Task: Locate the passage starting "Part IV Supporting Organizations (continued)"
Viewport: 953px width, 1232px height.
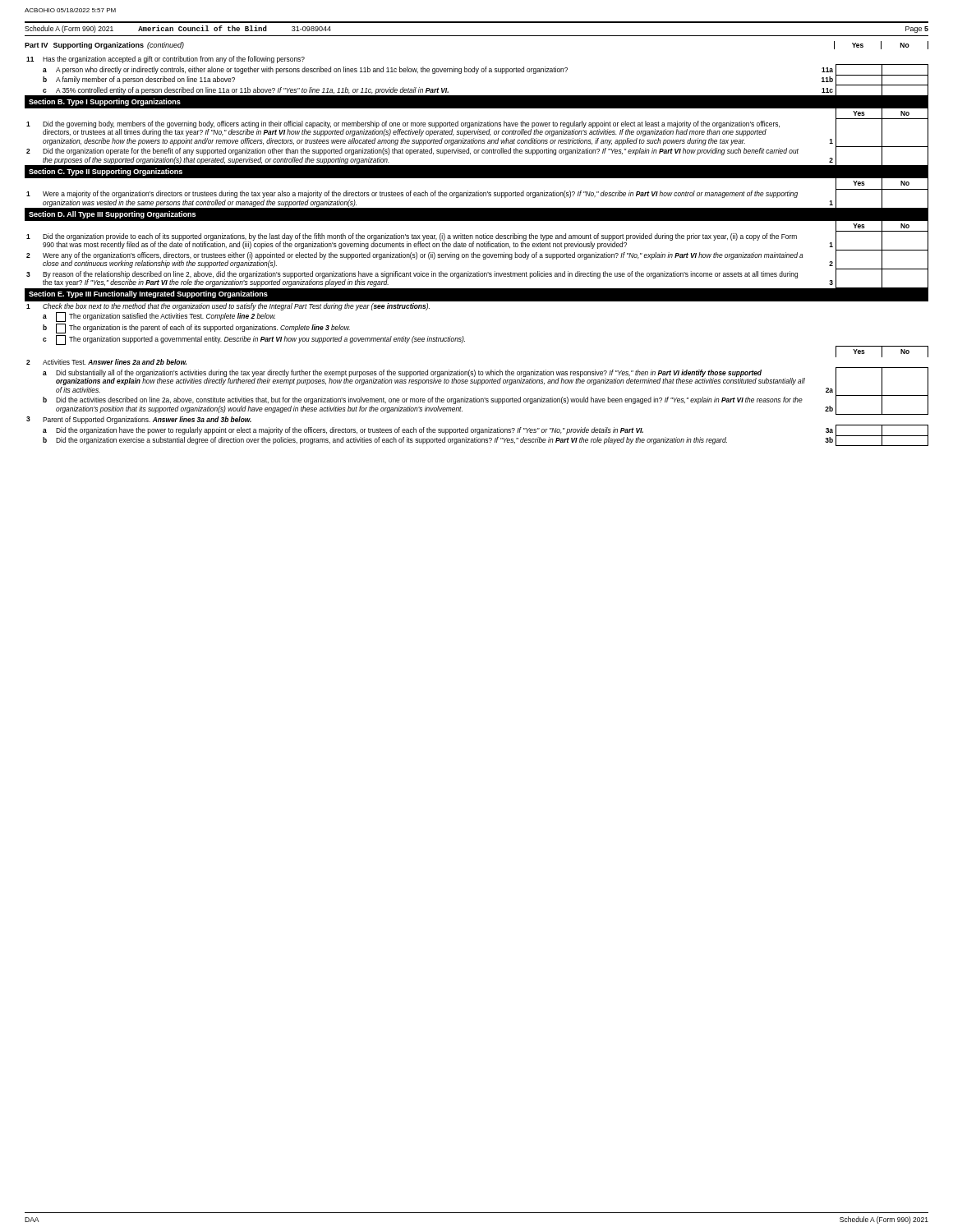Action: pos(104,45)
